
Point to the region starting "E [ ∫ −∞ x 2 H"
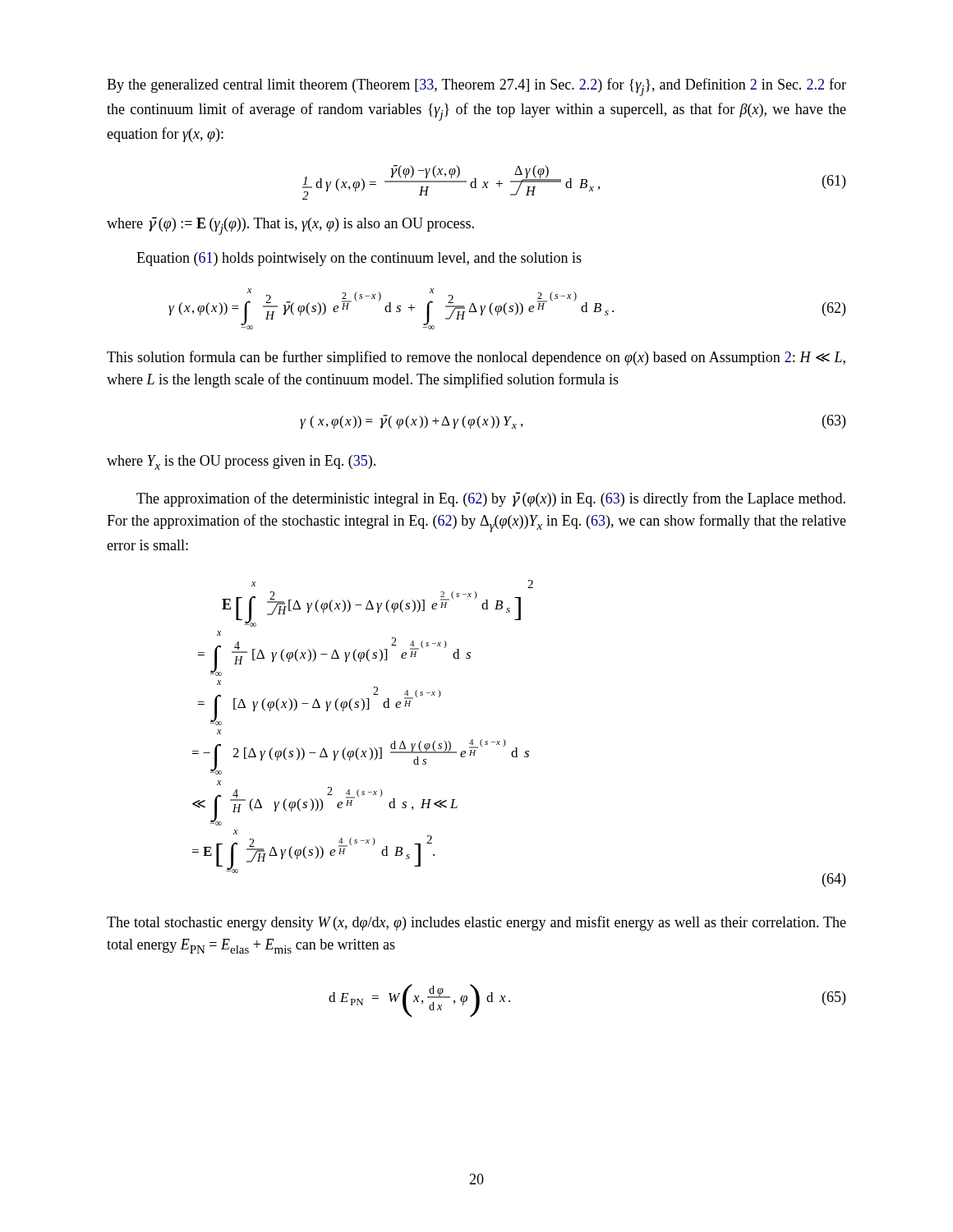tap(476, 735)
